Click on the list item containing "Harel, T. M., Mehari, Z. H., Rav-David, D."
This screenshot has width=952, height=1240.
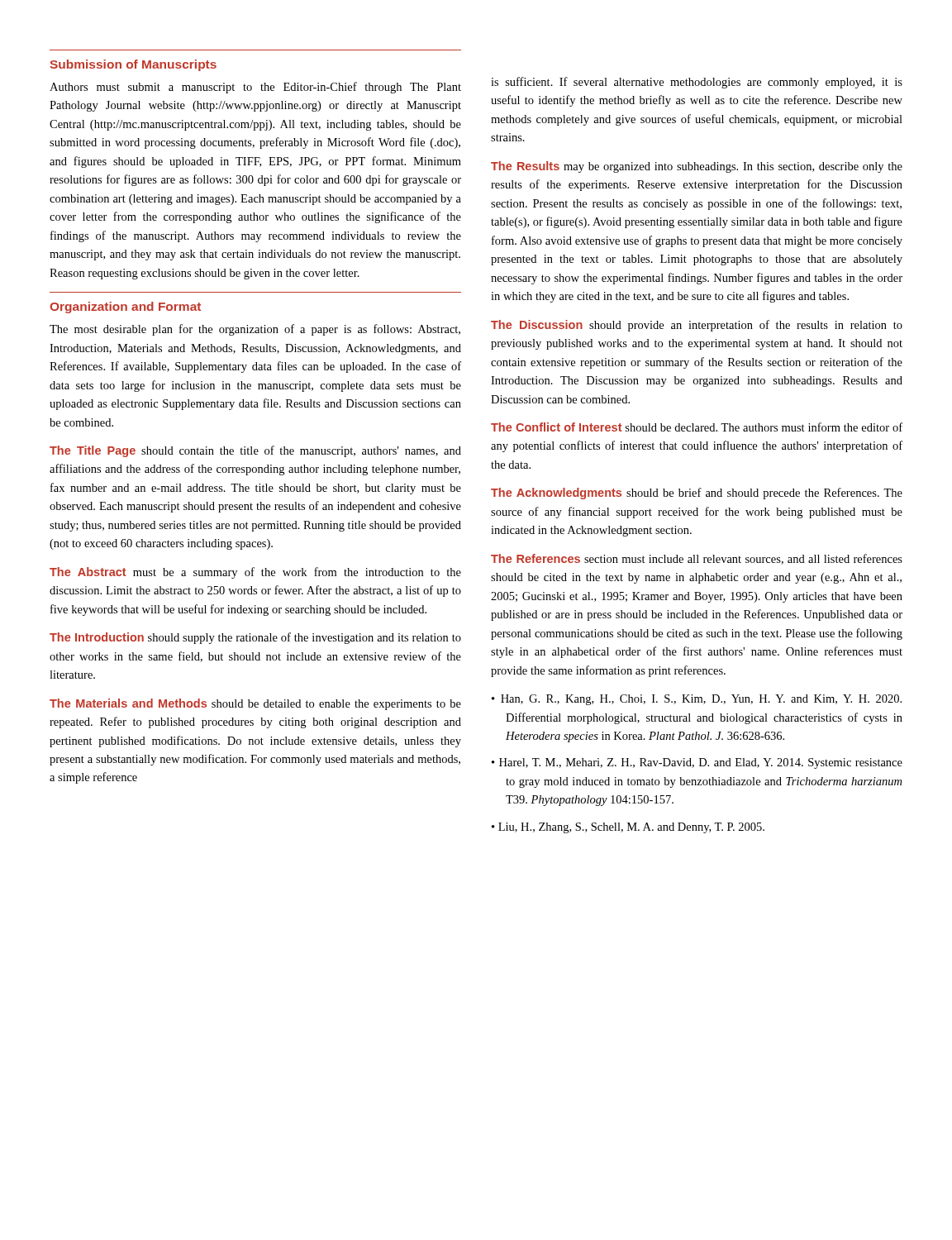point(701,781)
